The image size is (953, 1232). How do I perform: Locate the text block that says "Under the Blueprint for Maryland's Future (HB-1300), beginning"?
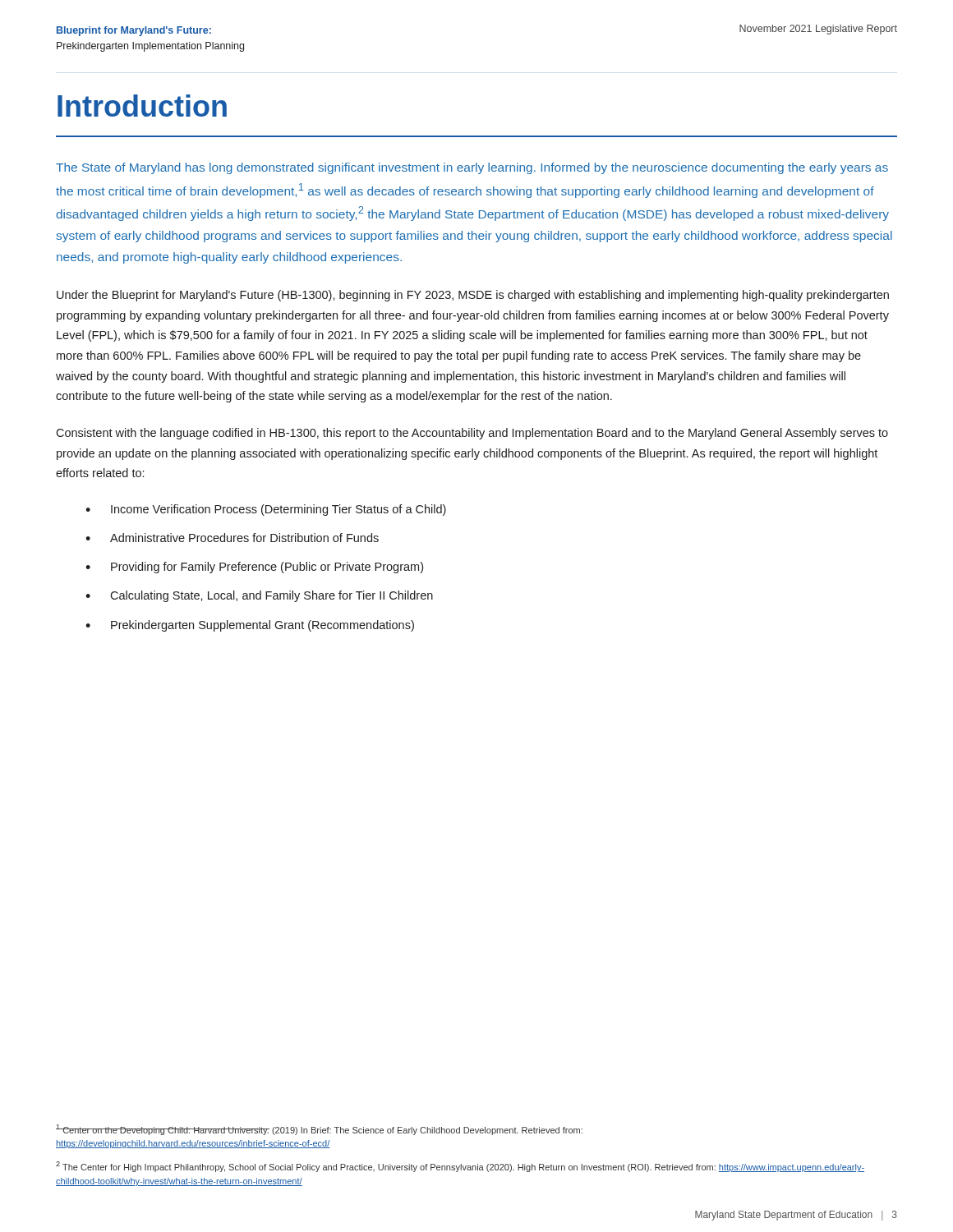[473, 346]
